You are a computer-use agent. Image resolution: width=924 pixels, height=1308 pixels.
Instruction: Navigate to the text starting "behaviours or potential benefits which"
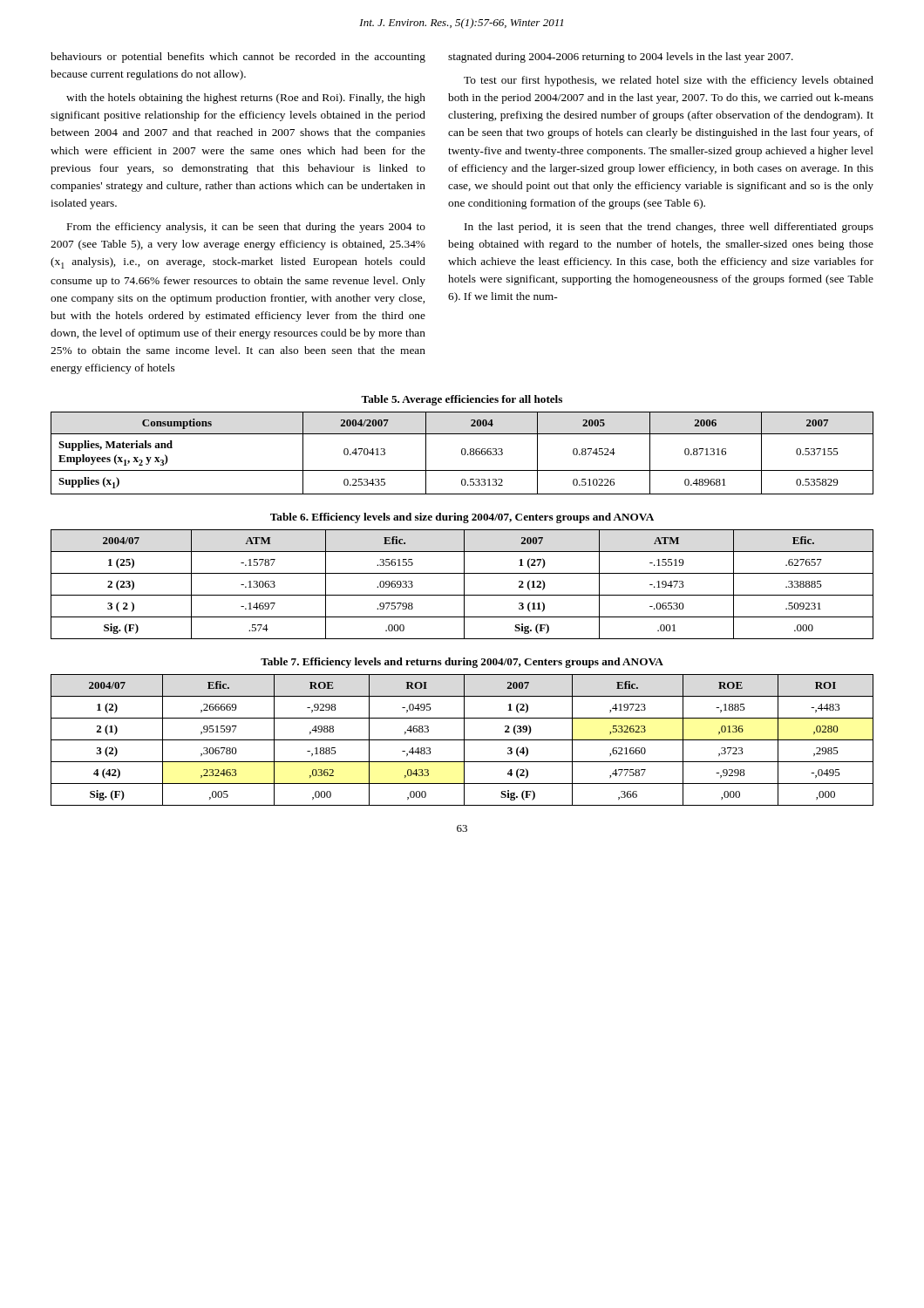point(238,213)
